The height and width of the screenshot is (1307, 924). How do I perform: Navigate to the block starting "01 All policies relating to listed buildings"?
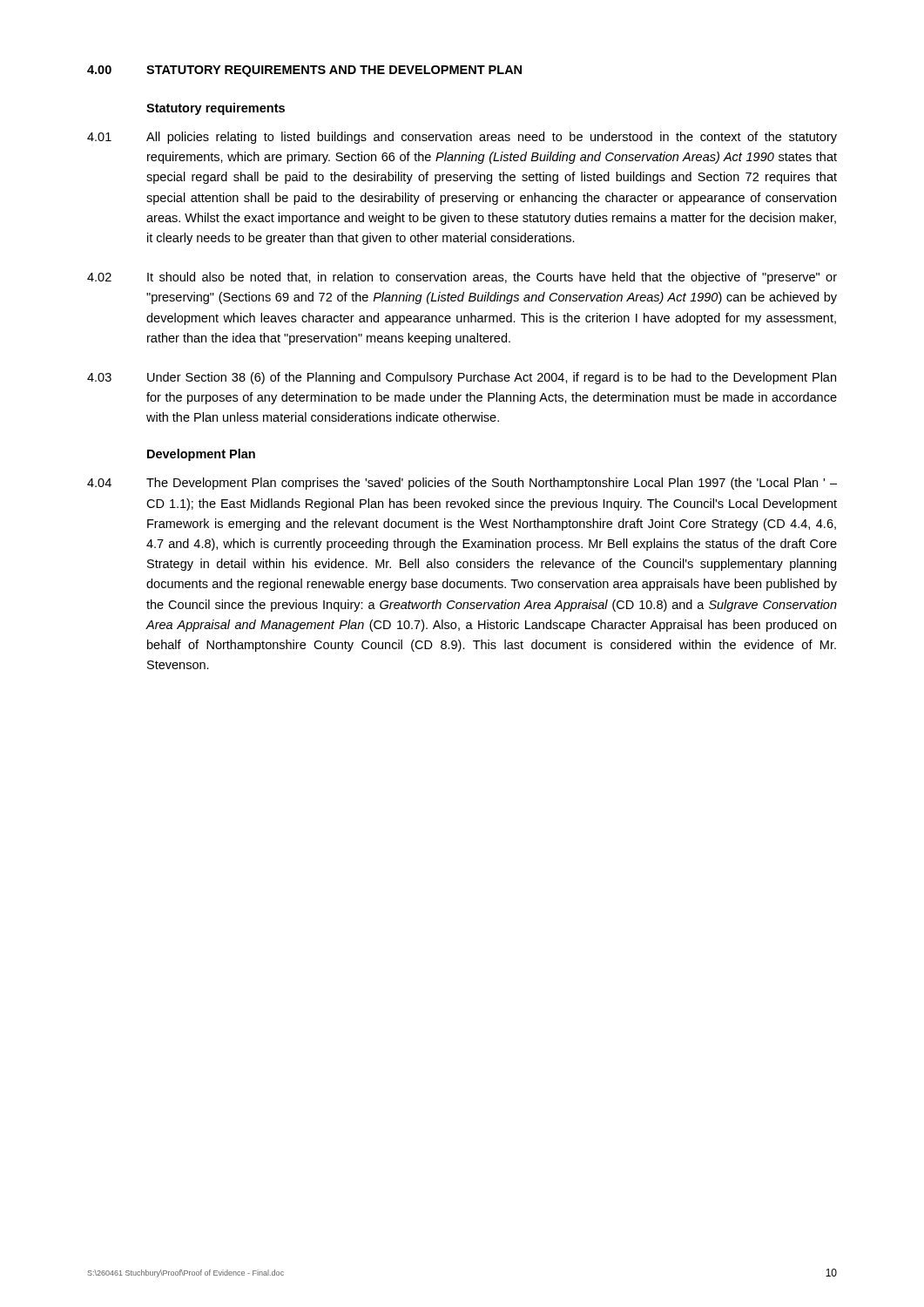pos(462,188)
